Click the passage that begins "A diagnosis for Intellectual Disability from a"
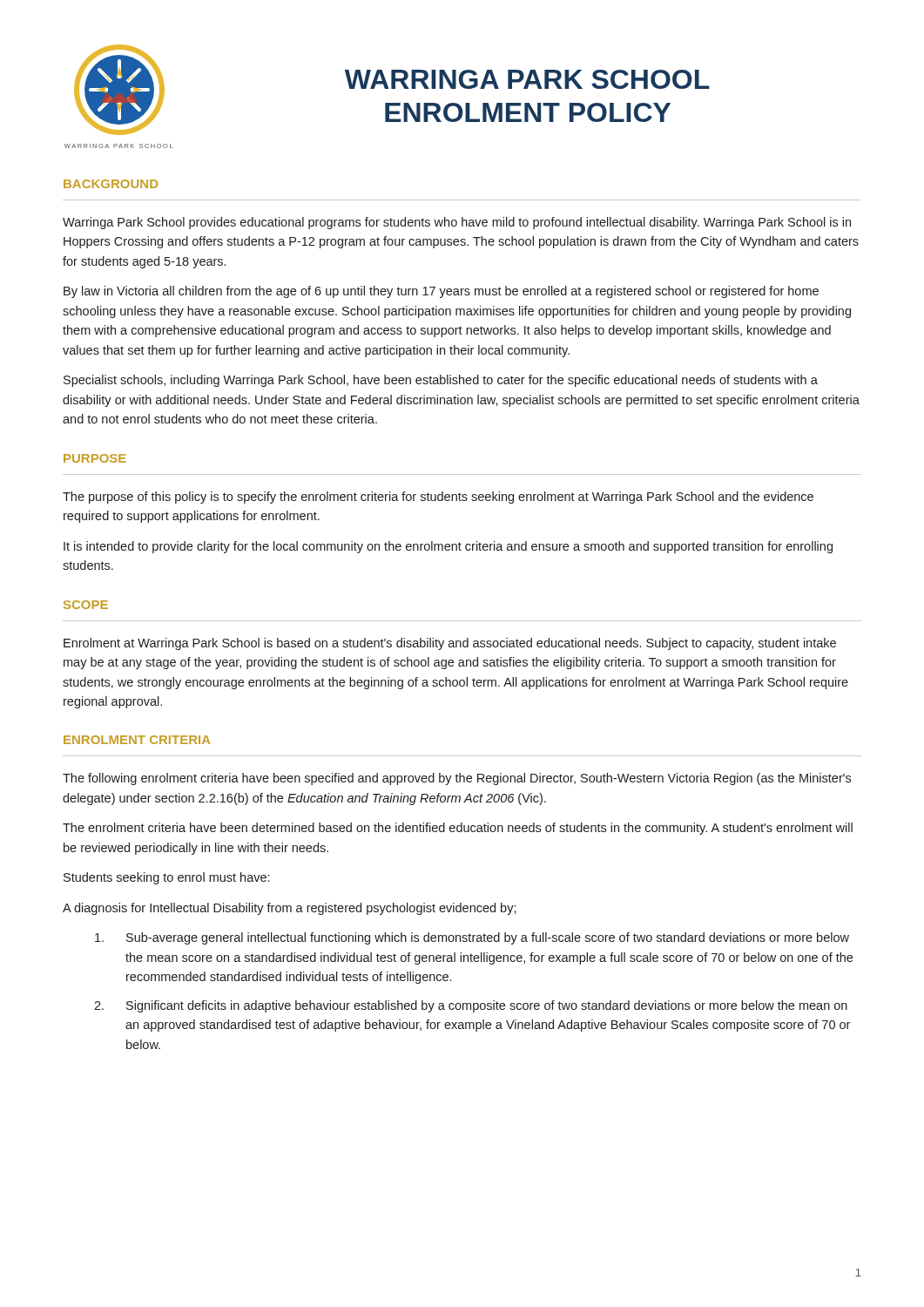924x1307 pixels. [290, 908]
